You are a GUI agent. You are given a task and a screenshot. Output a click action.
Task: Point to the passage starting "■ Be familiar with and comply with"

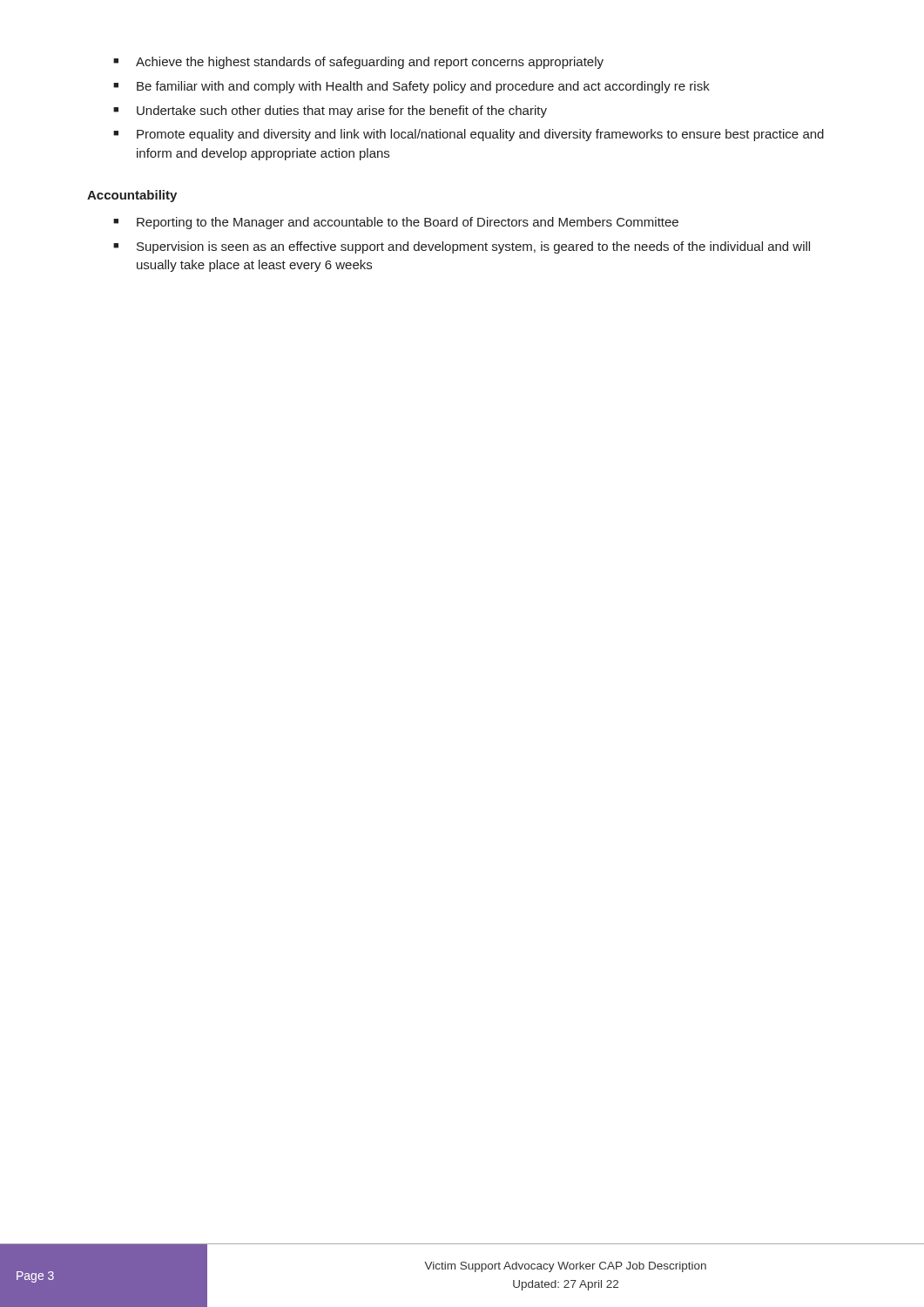411,86
